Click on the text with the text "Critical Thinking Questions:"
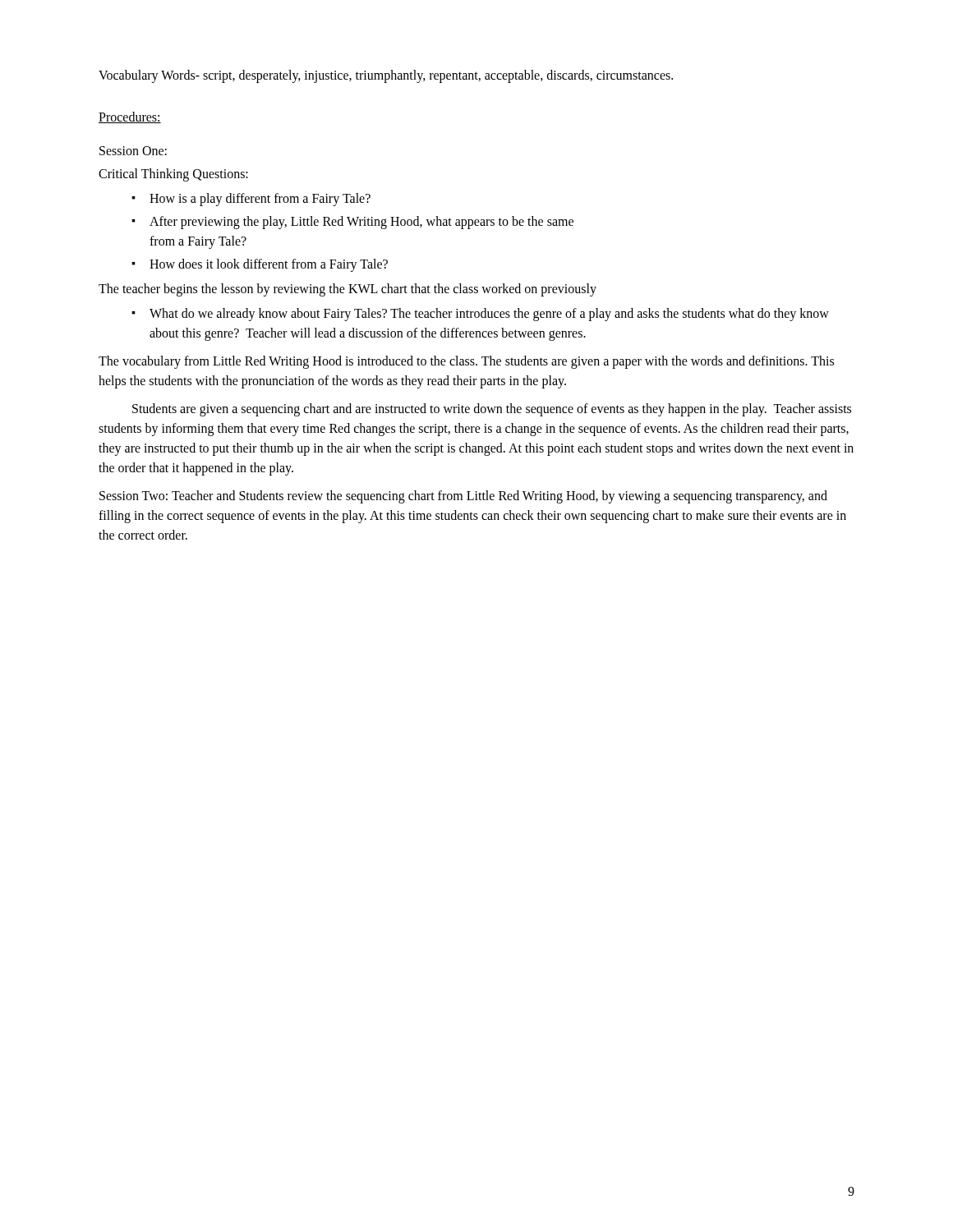The image size is (953, 1232). (174, 174)
